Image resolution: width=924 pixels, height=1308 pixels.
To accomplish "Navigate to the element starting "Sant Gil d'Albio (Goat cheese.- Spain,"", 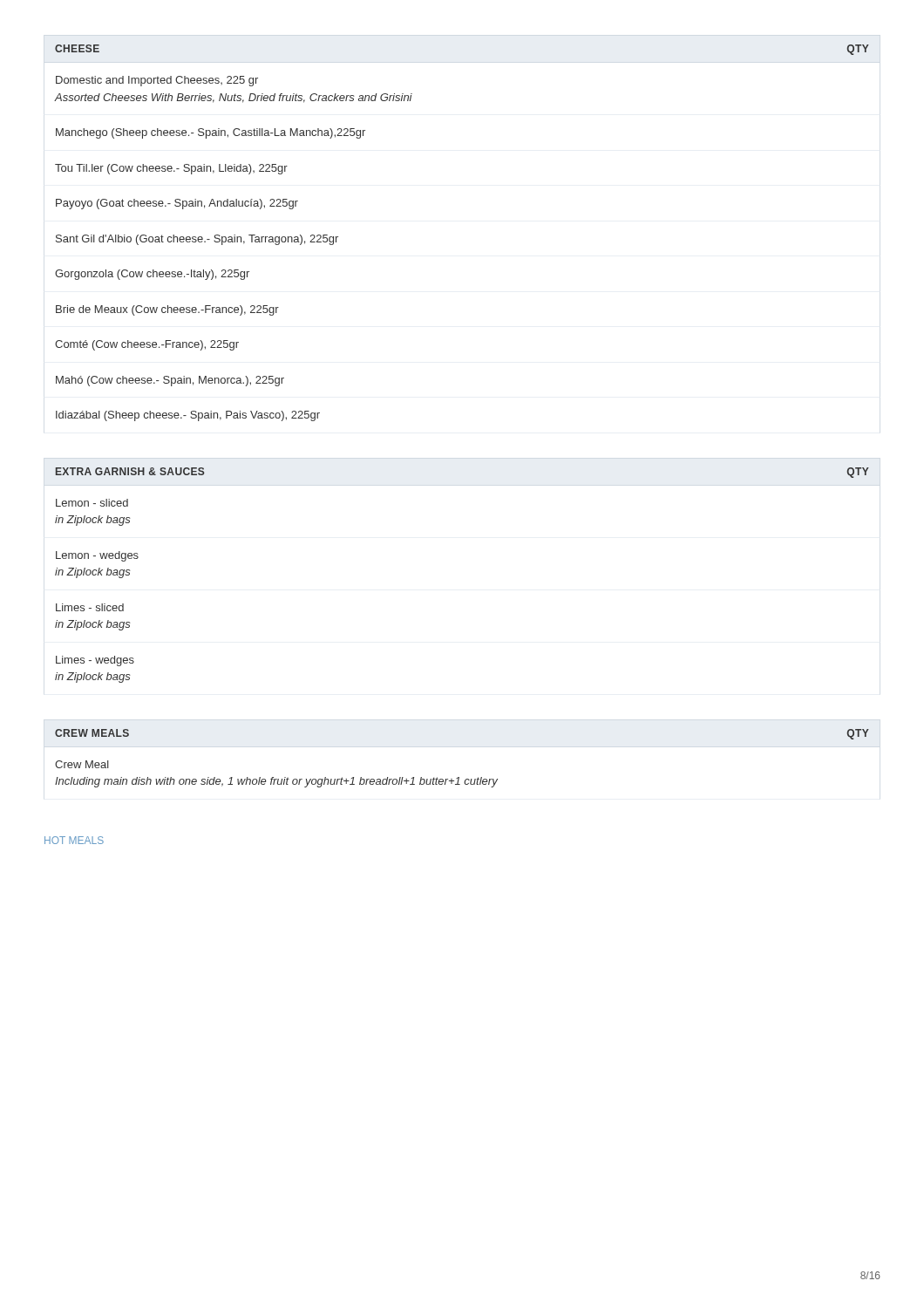I will [197, 240].
